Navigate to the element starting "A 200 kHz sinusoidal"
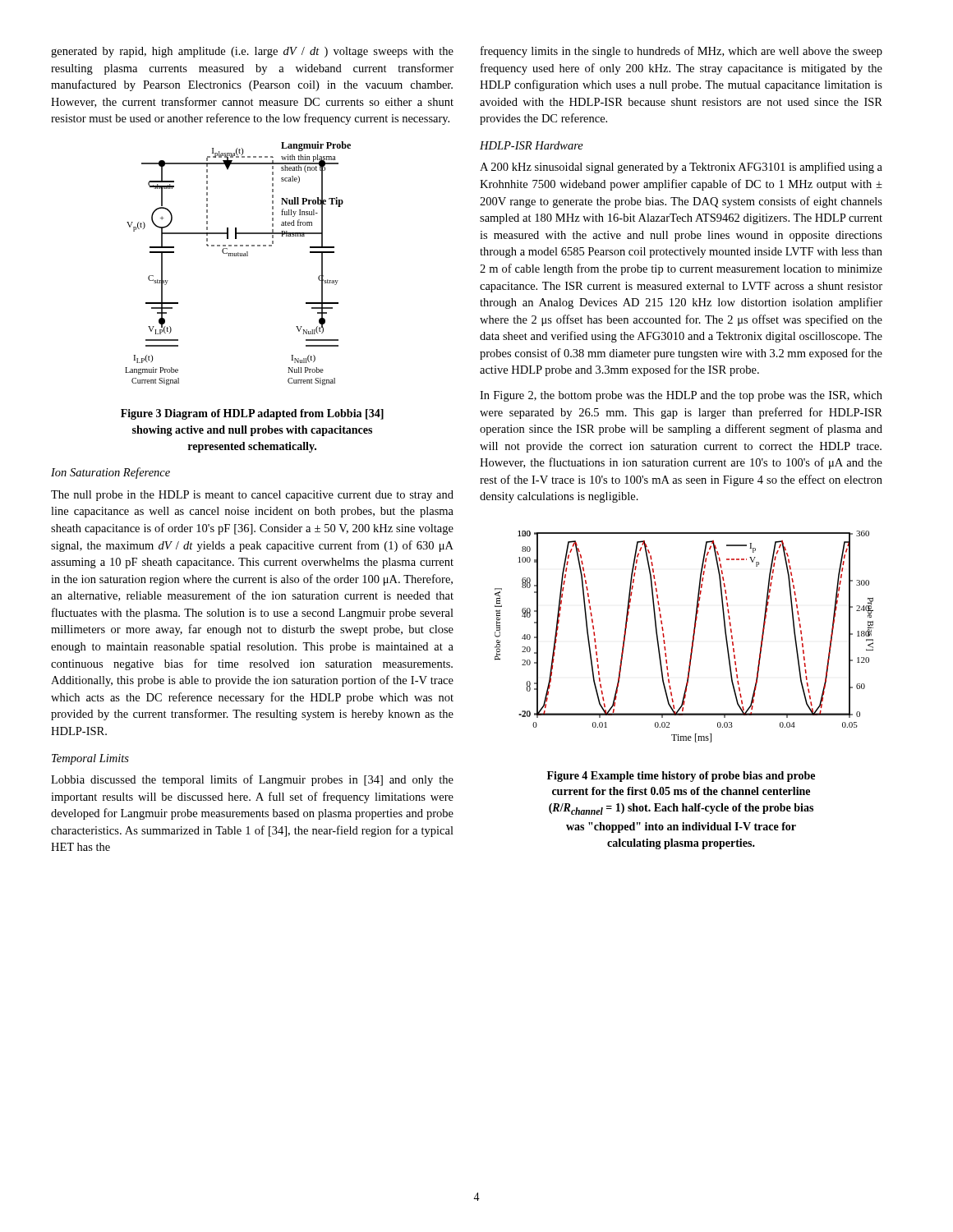Image resolution: width=953 pixels, height=1232 pixels. 681,269
